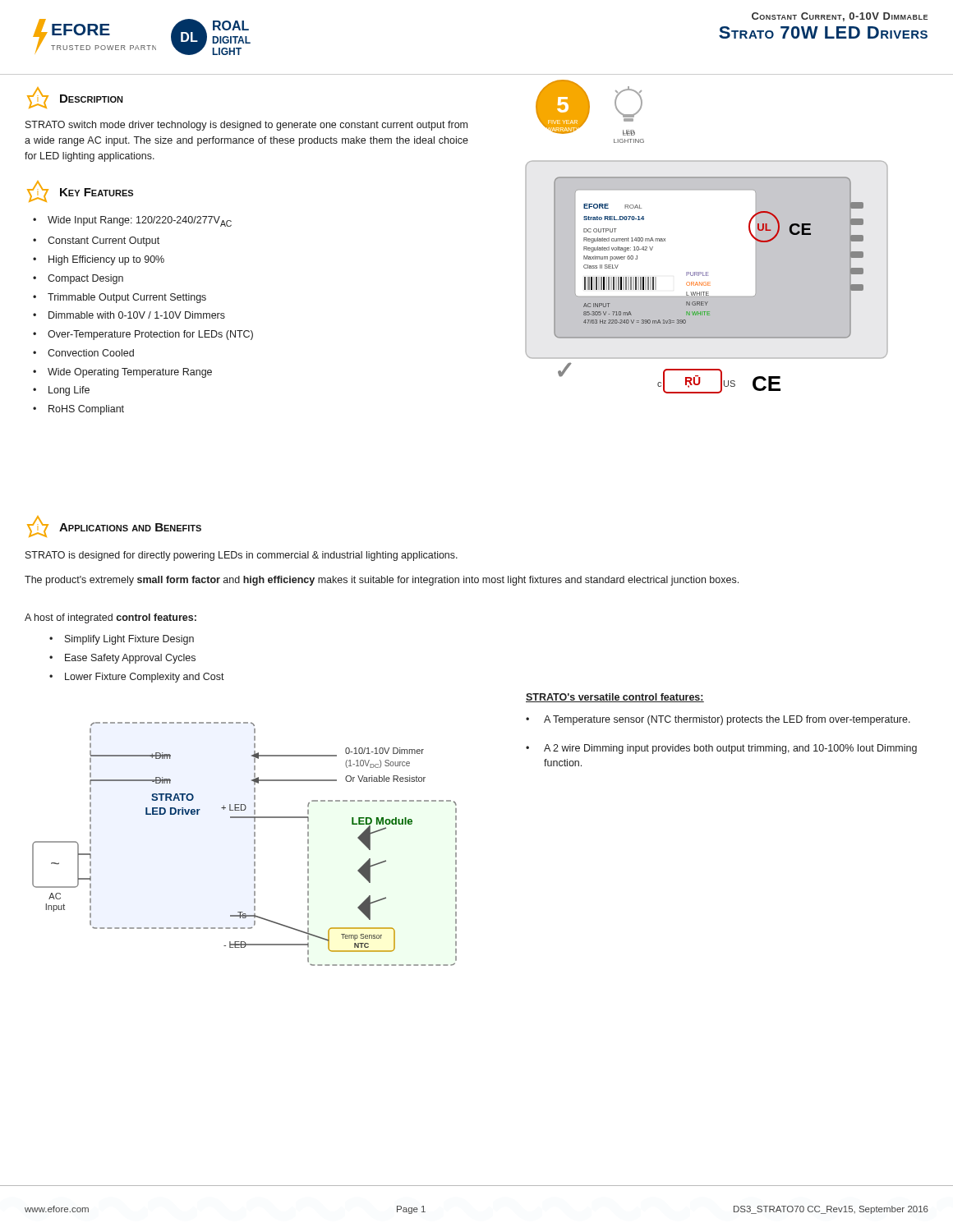This screenshot has height=1232, width=953.
Task: Locate the title that says "Constant Current, 0-10V Dimmable Strato 70W LED"
Action: click(823, 27)
